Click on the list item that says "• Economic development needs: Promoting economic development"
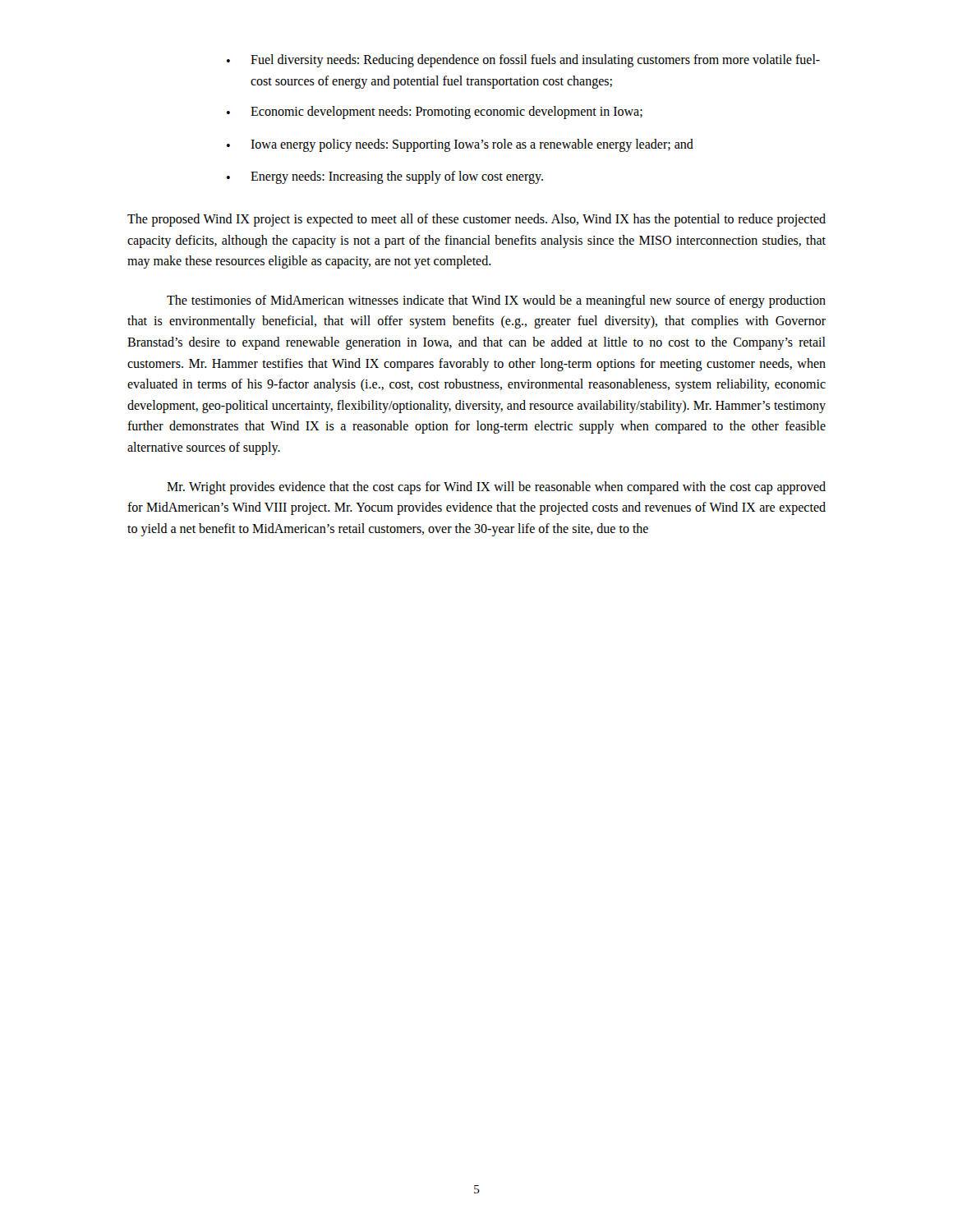This screenshot has width=953, height=1232. (x=526, y=112)
